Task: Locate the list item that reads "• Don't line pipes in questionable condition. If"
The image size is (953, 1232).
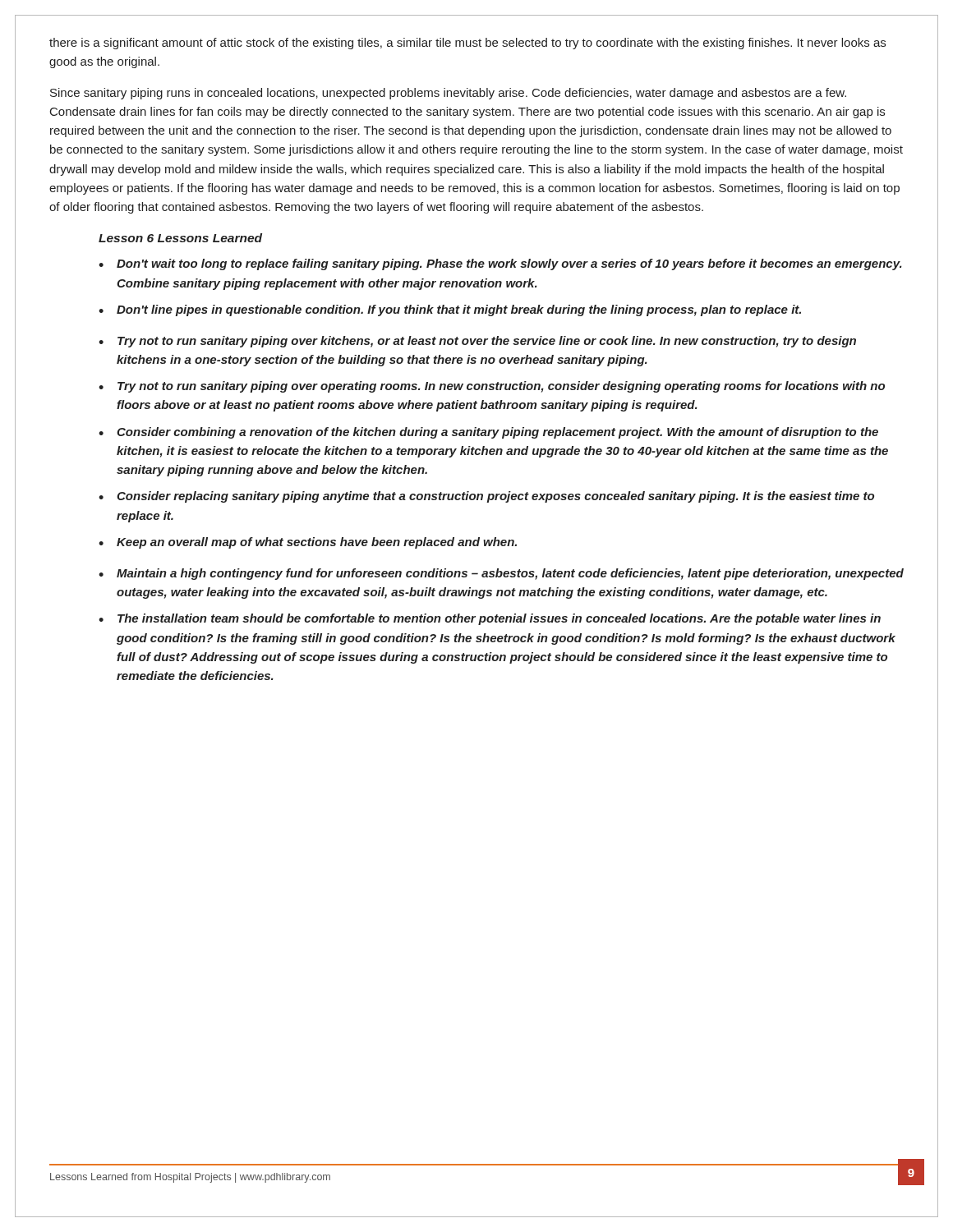Action: (501, 311)
